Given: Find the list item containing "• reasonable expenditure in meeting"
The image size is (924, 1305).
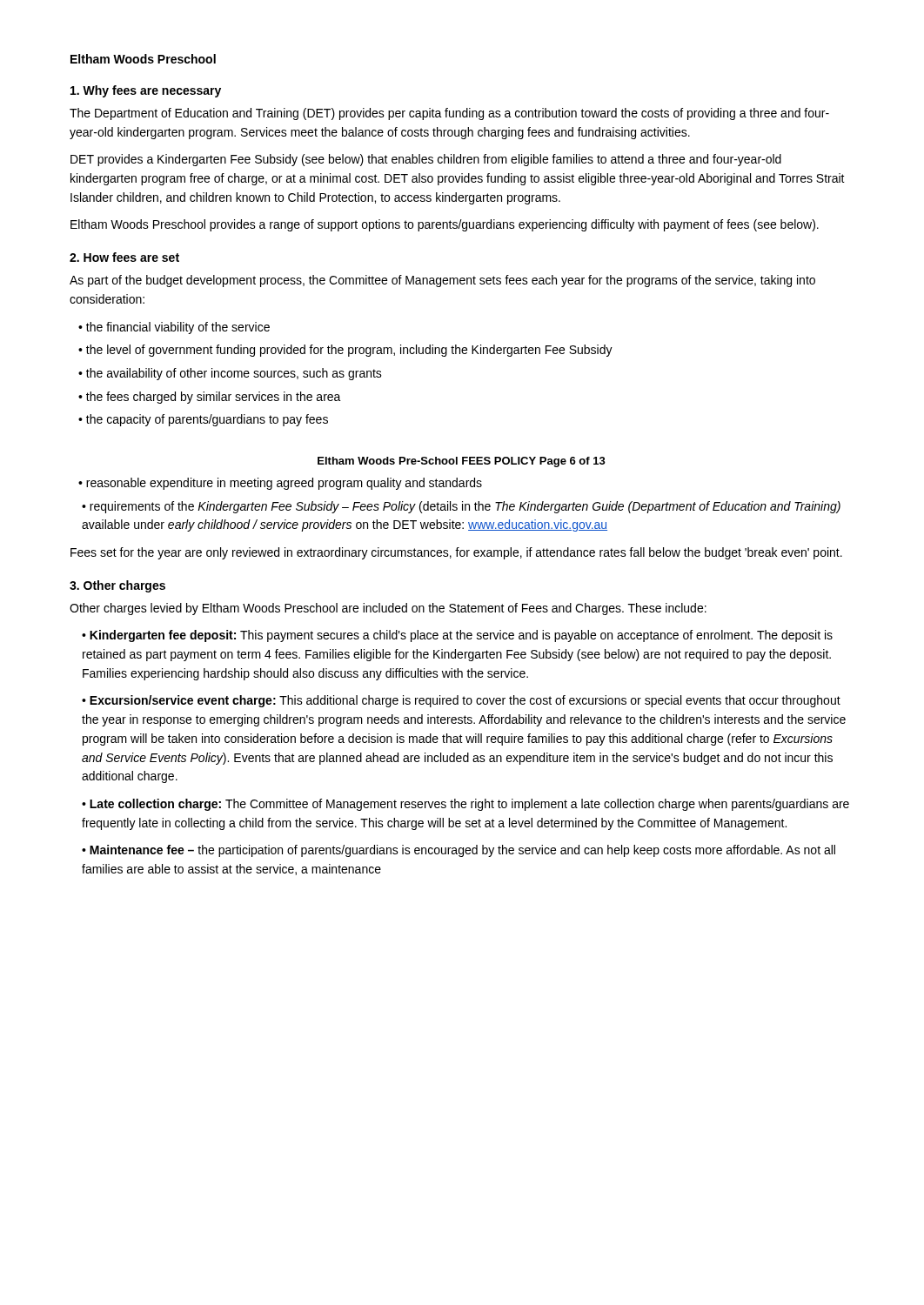Looking at the screenshot, I should tap(280, 483).
